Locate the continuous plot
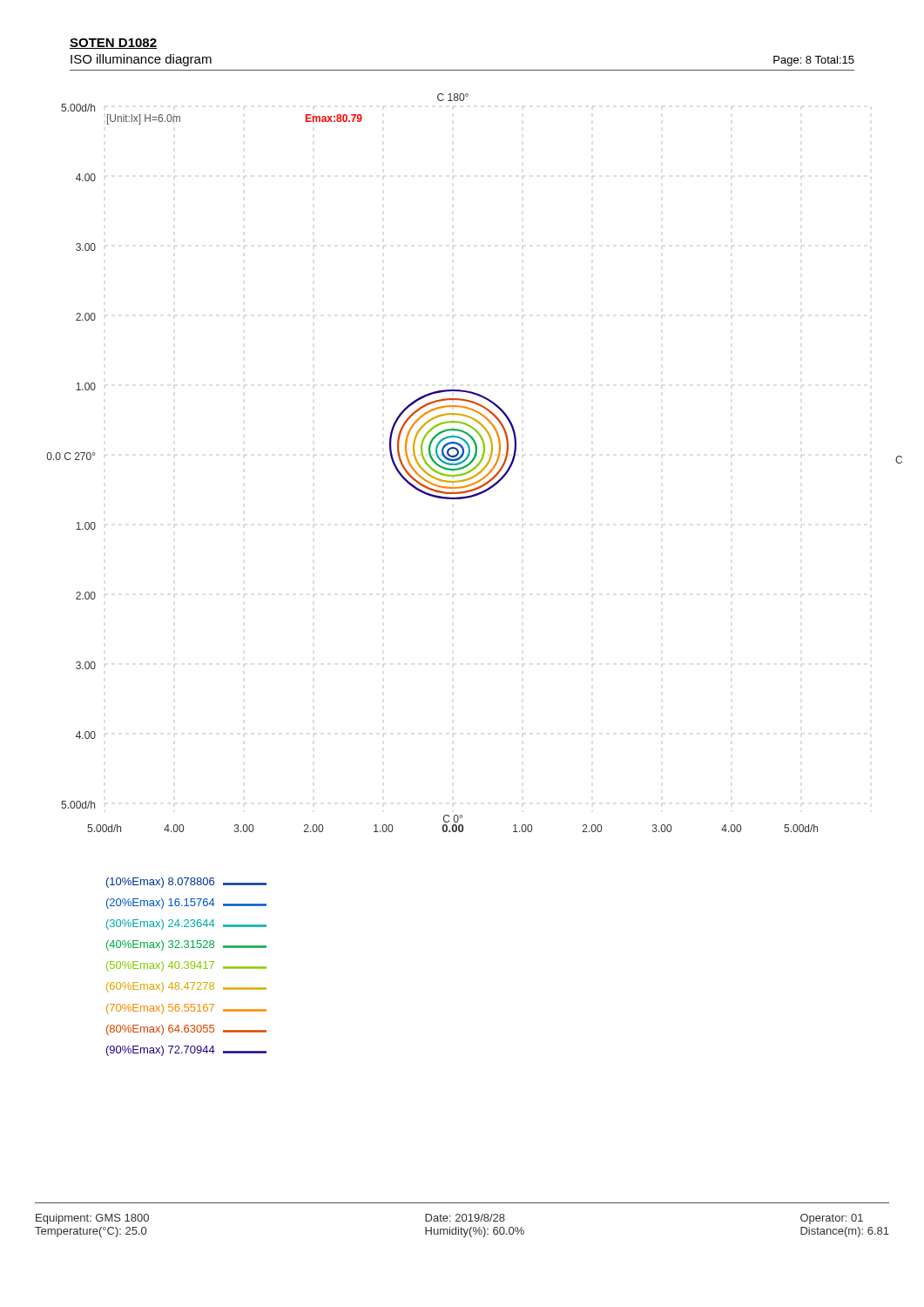This screenshot has height=1307, width=924. click(466, 471)
